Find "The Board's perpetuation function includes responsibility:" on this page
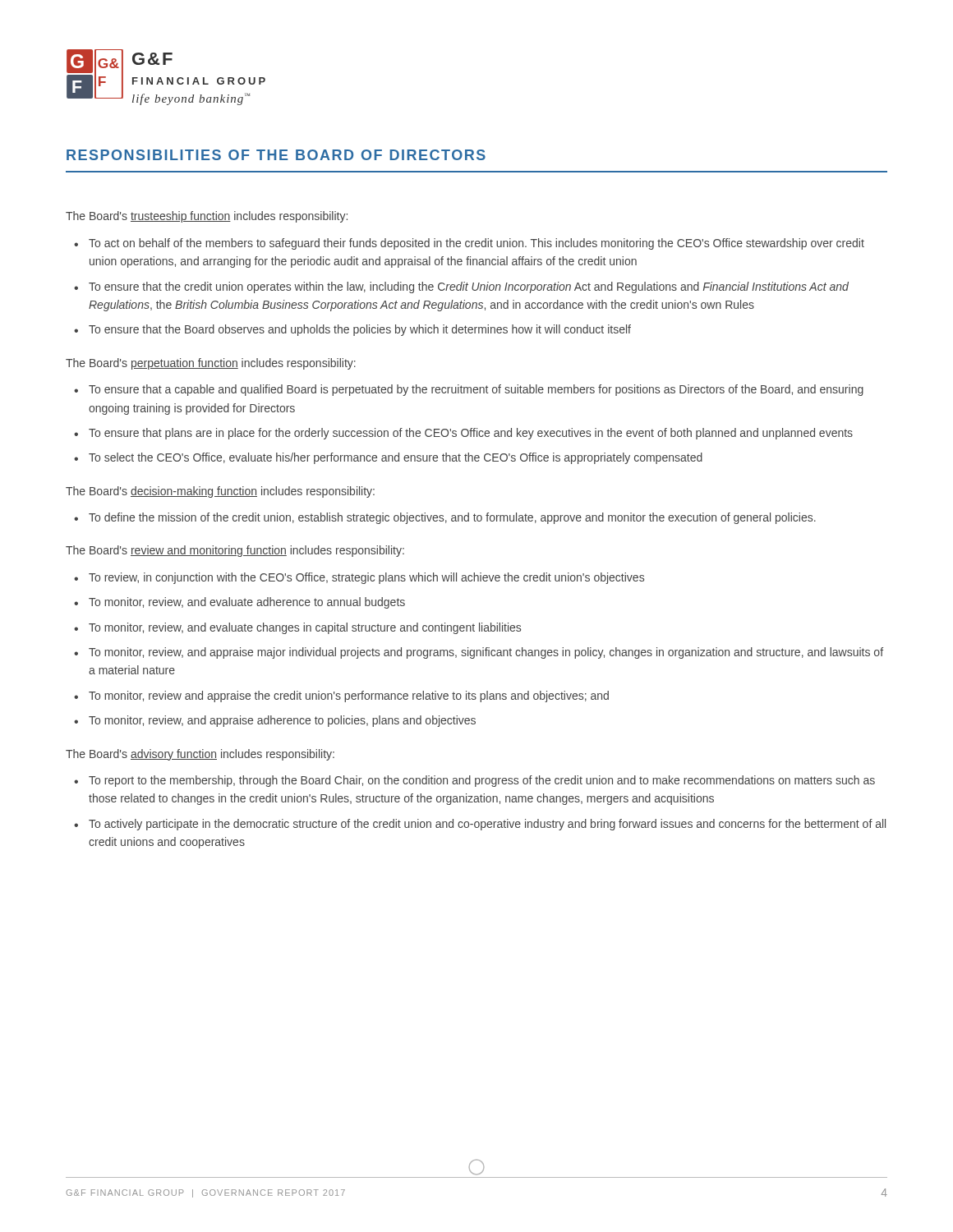This screenshot has width=953, height=1232. pos(211,363)
